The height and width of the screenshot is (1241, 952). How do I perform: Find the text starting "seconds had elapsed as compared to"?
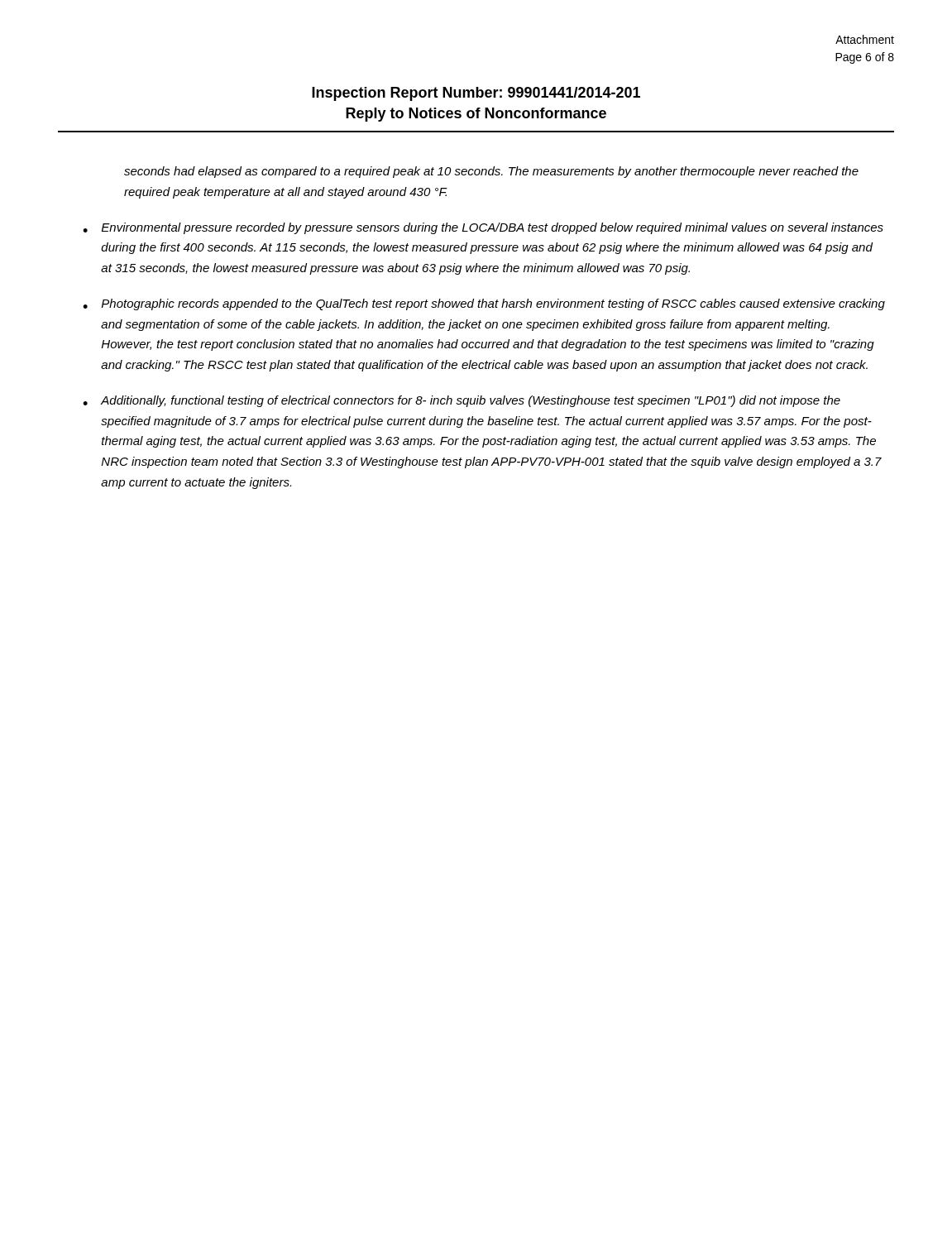click(491, 181)
